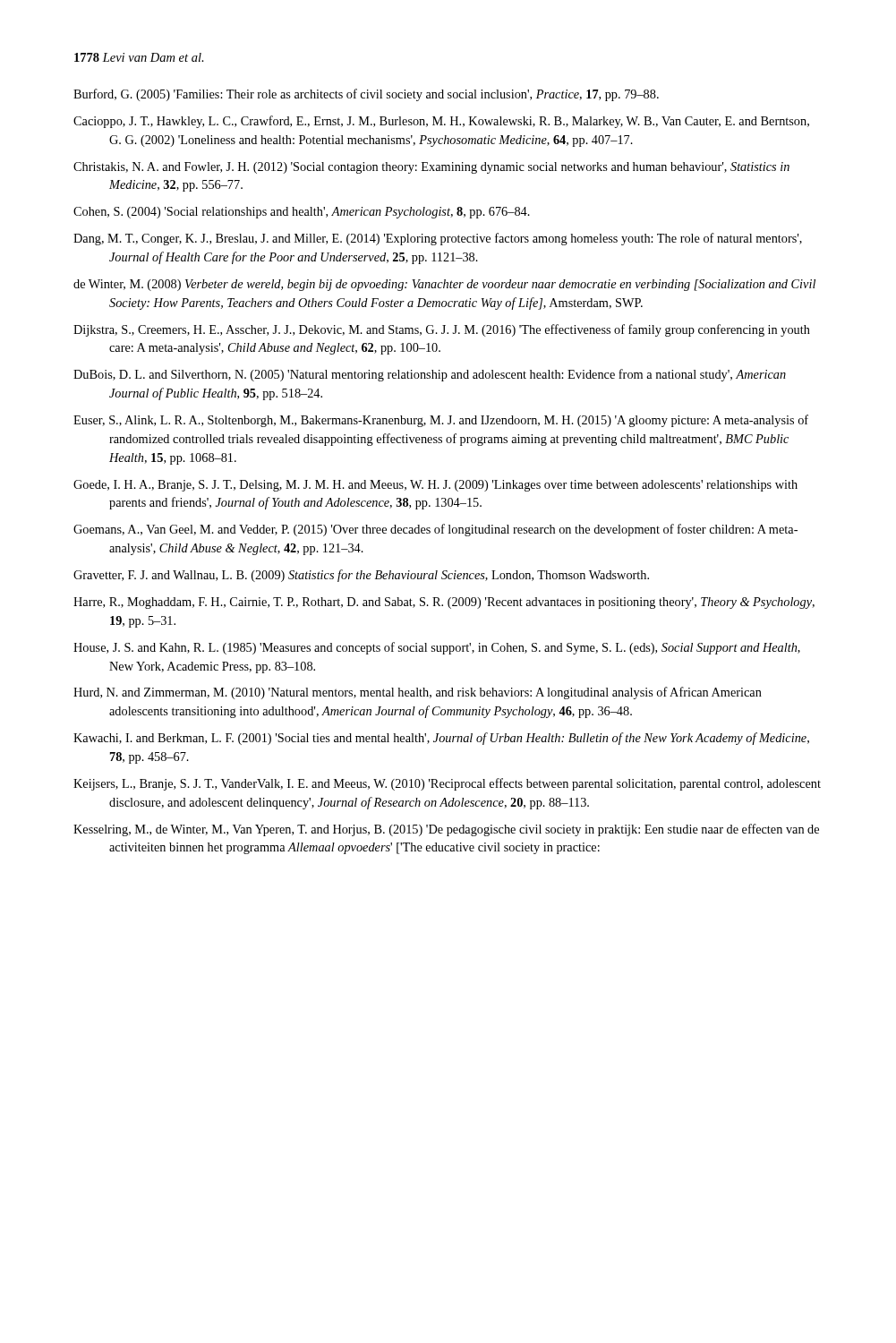
Task: Find the block starting "Christakis, N. A. and Fowler, J."
Action: click(432, 176)
